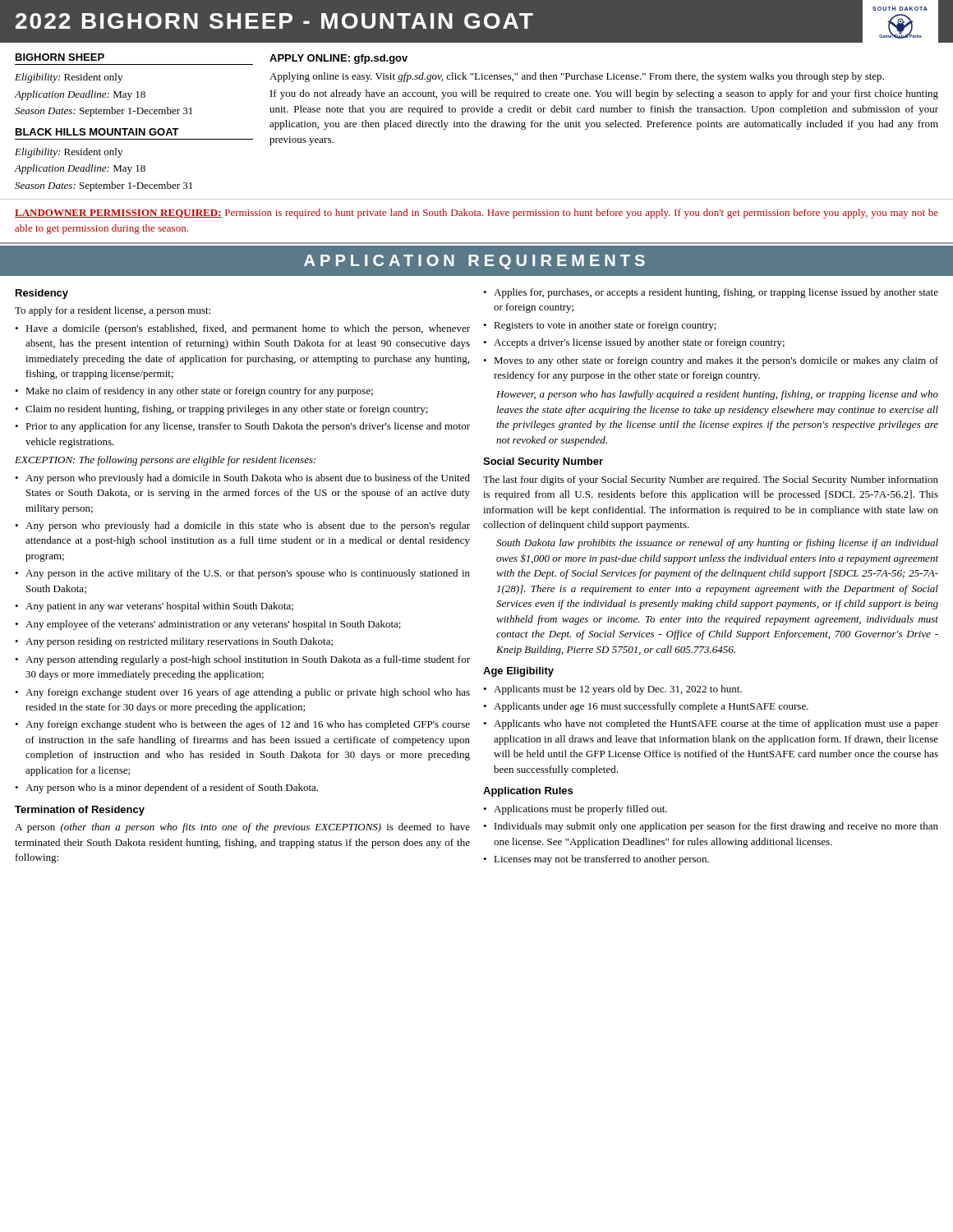The height and width of the screenshot is (1232, 953).
Task: Navigate to the text block starting "APPLICATION REQUIREMENTS"
Action: (x=476, y=260)
